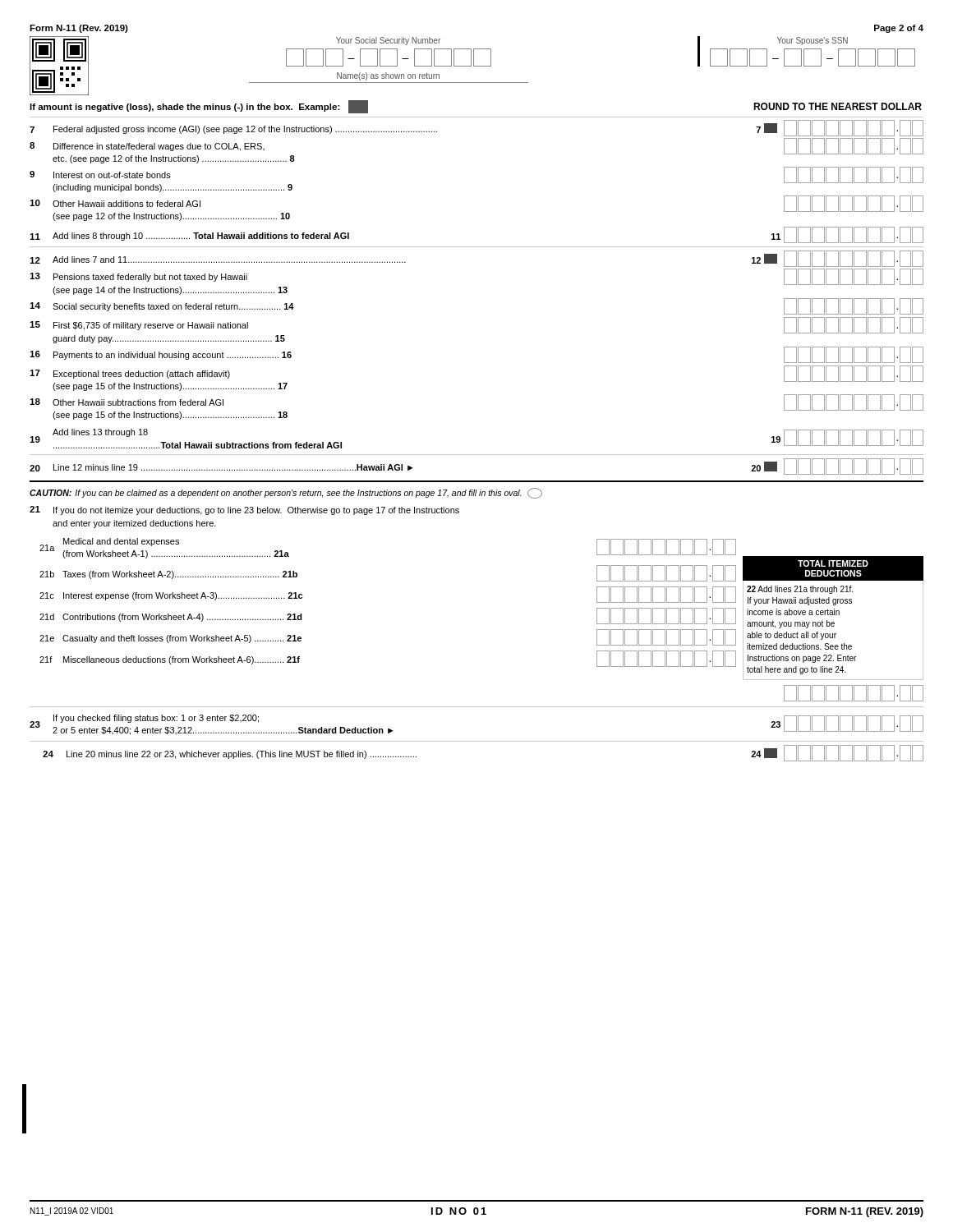Locate the list item that says "21b Taxes (from Worksheet A-2).......................................... 21b"
The height and width of the screenshot is (1232, 953).
click(x=173, y=573)
